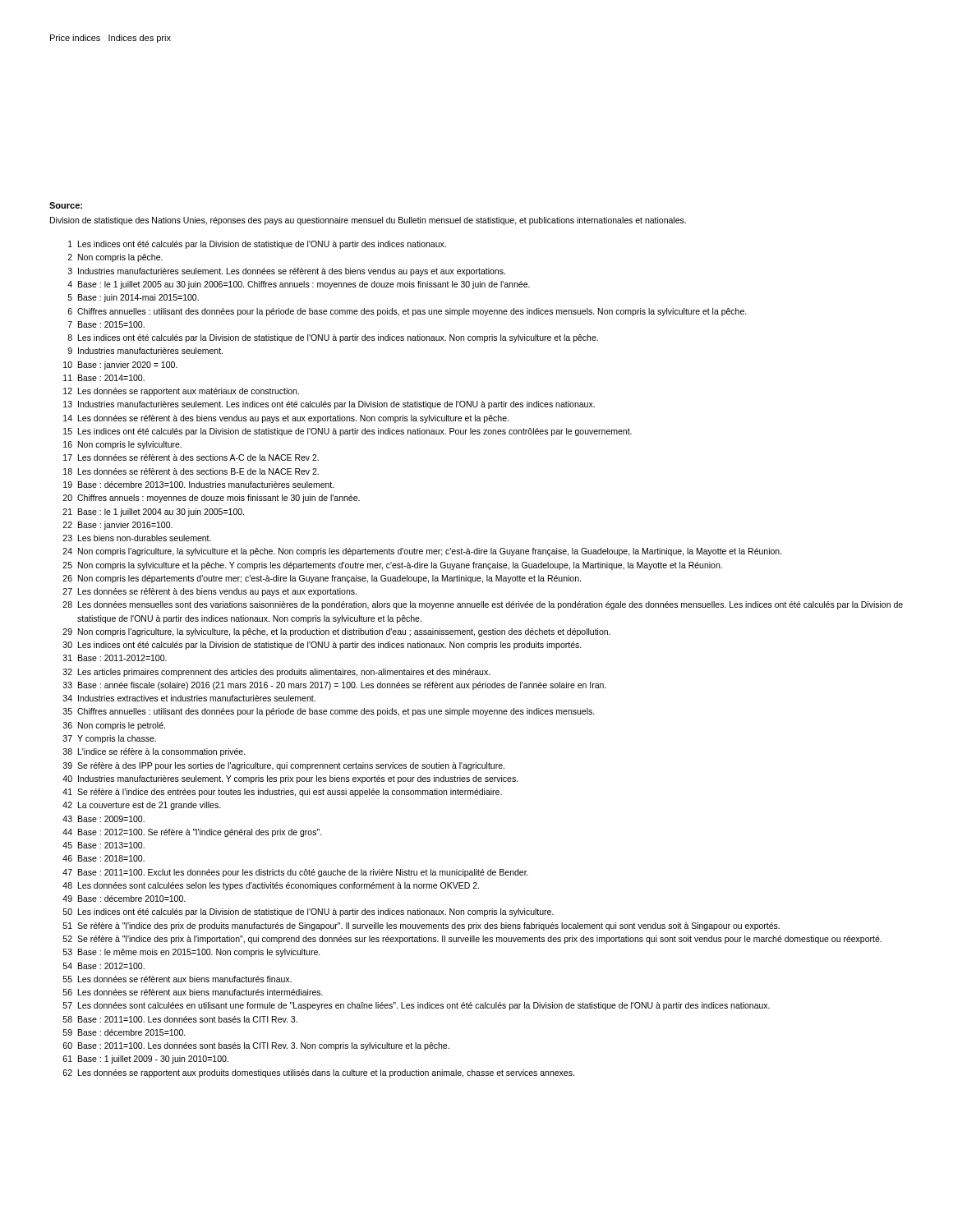
Task: Locate the block of text that opens with "38L'indice se réfère à la consommation"
Action: click(x=476, y=752)
